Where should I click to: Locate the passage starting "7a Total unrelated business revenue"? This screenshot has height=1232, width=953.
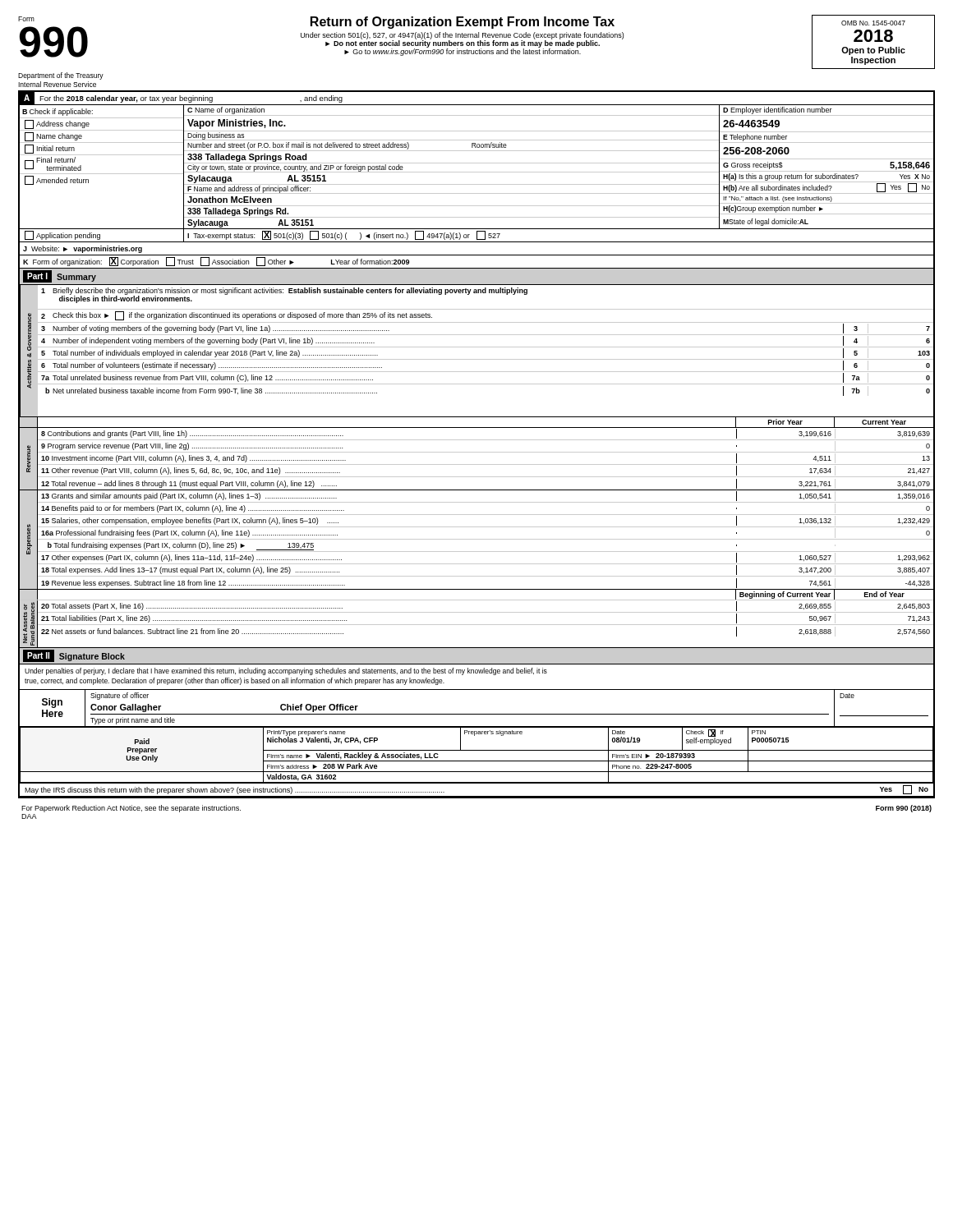pyautogui.click(x=486, y=378)
